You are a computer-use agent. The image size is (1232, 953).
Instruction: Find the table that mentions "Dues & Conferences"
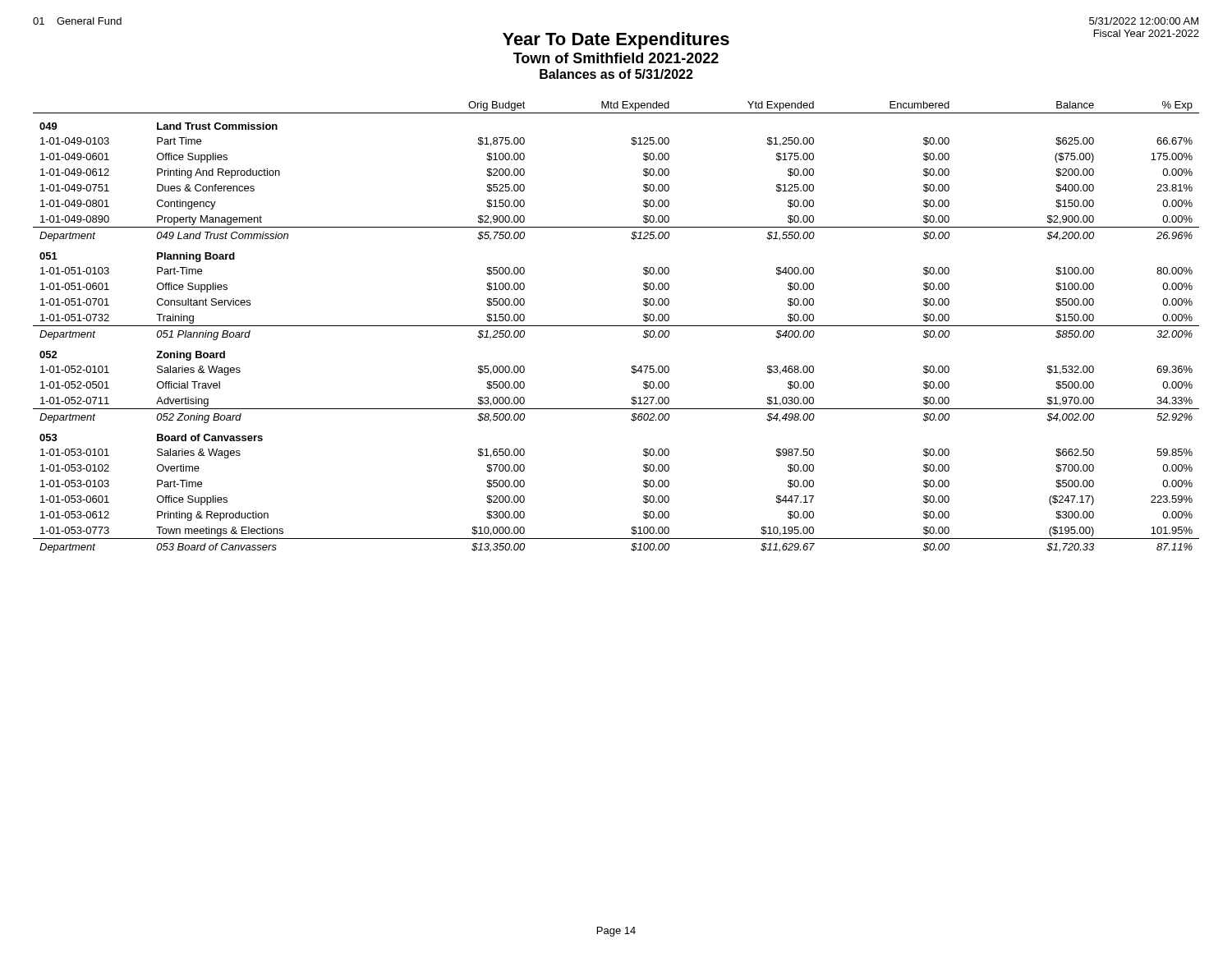(616, 326)
